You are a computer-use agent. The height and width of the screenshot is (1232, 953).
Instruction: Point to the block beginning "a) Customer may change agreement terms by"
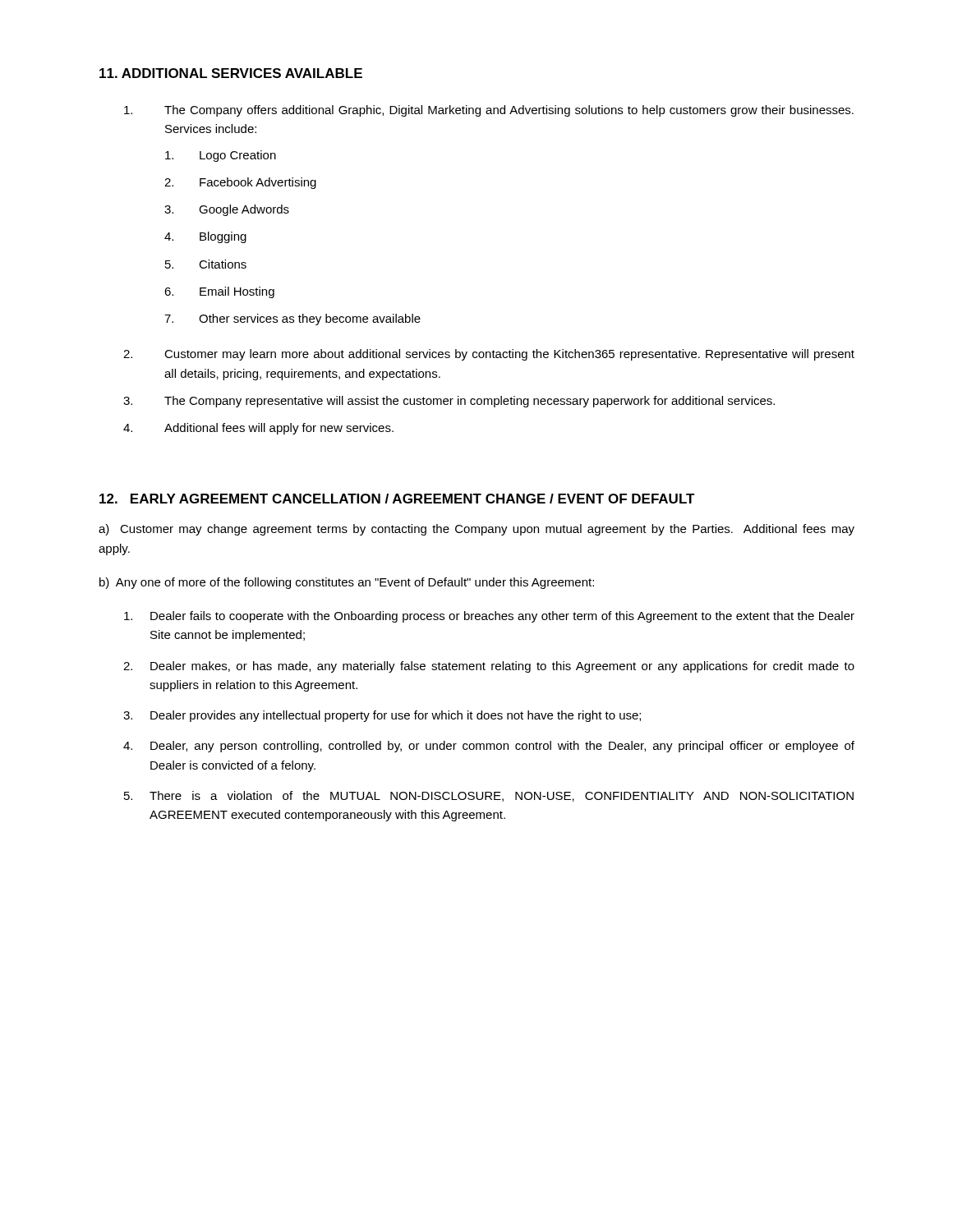click(476, 538)
